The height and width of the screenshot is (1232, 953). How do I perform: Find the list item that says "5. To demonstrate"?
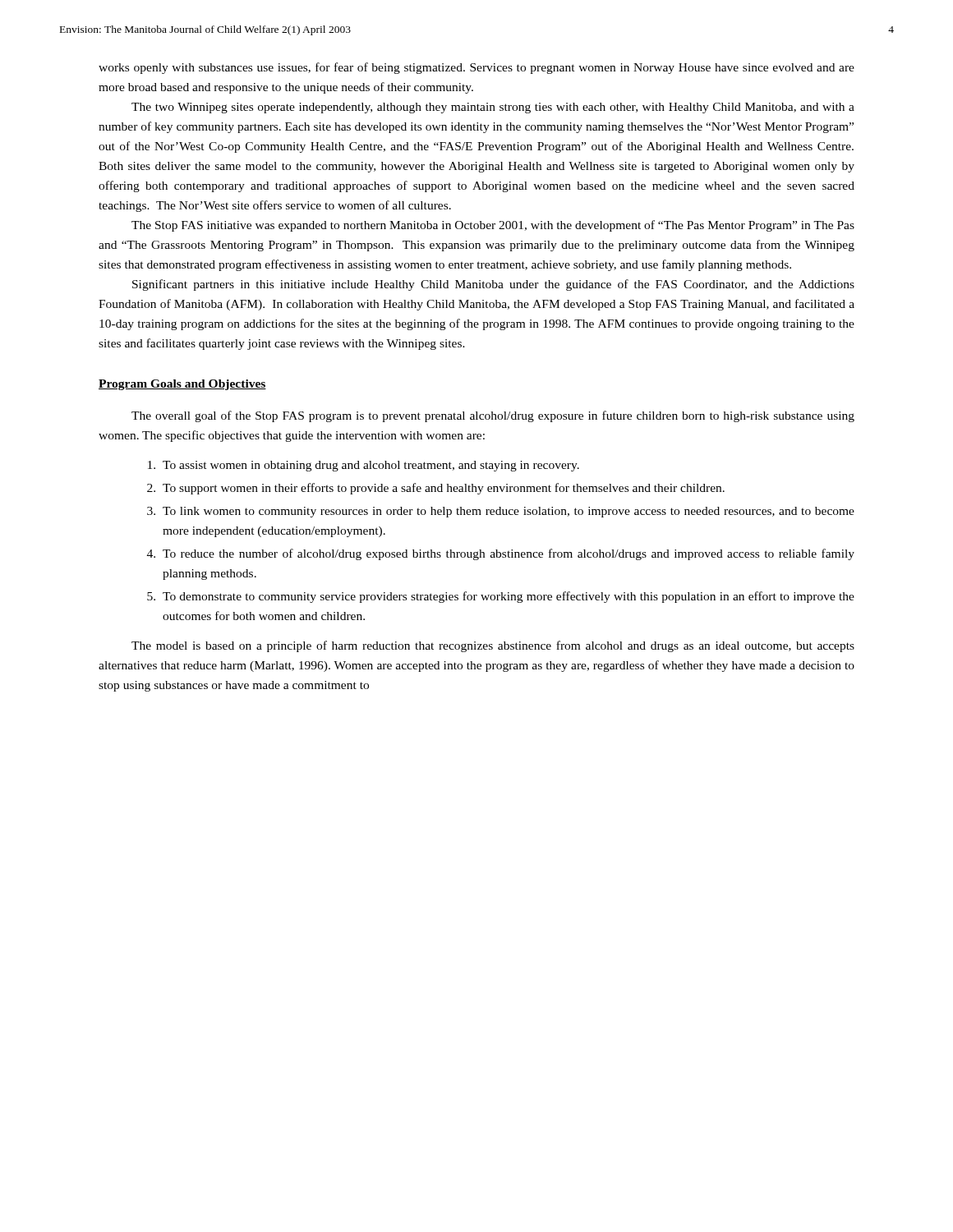tap(493, 606)
